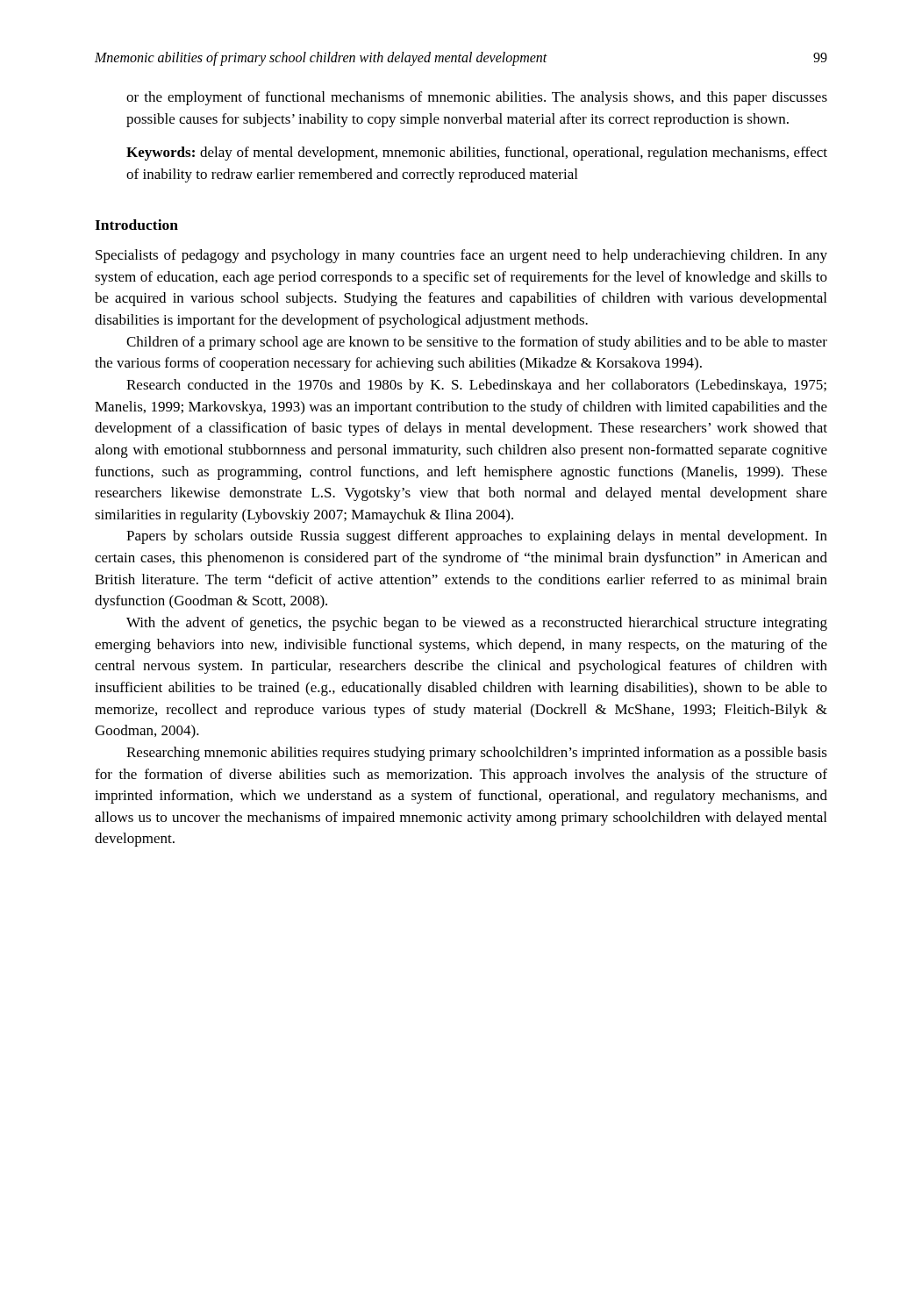Navigate to the passage starting "With the advent"
Image resolution: width=922 pixels, height=1316 pixels.
pyautogui.click(x=461, y=677)
